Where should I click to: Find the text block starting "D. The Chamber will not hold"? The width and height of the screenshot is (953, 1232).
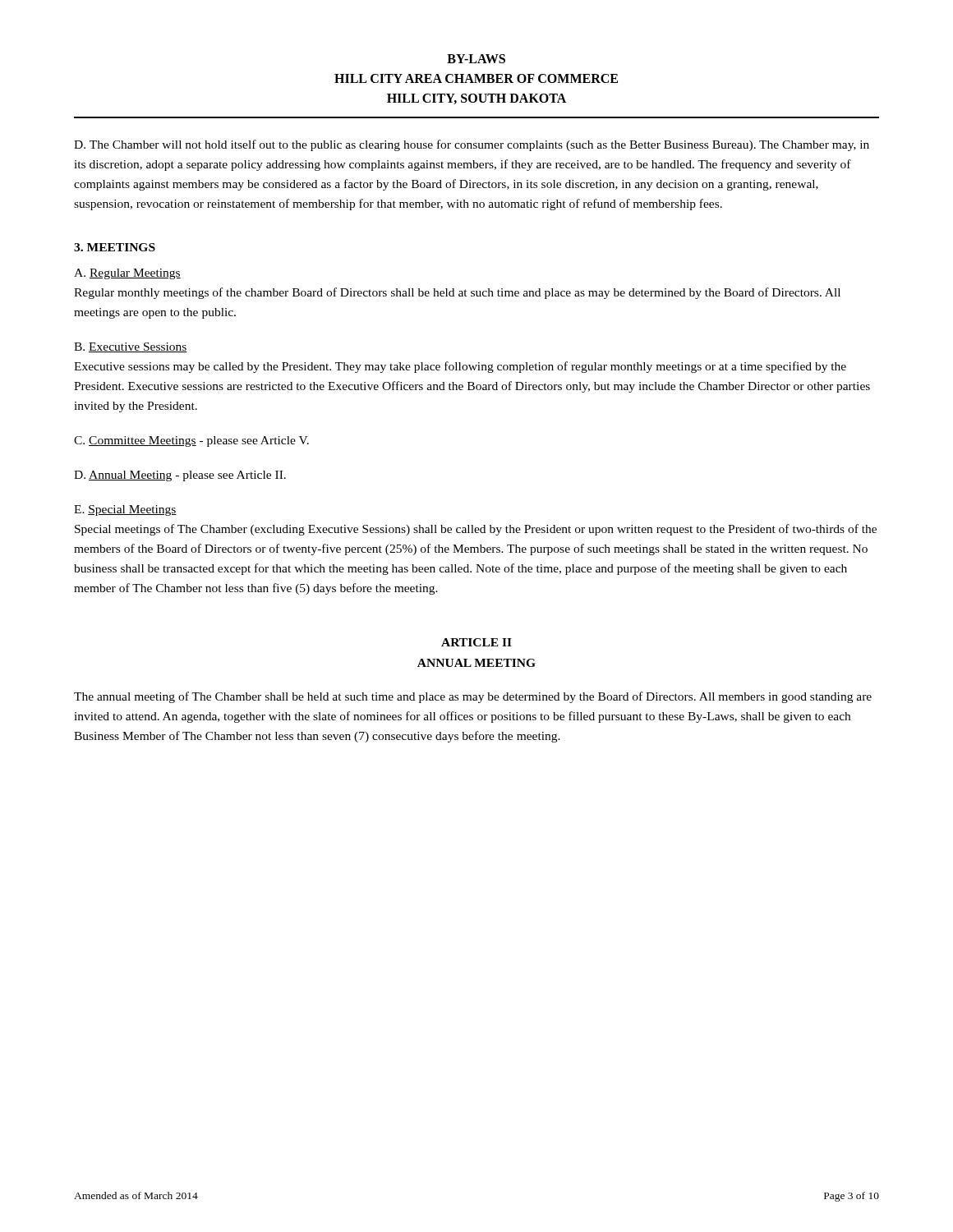pos(472,174)
